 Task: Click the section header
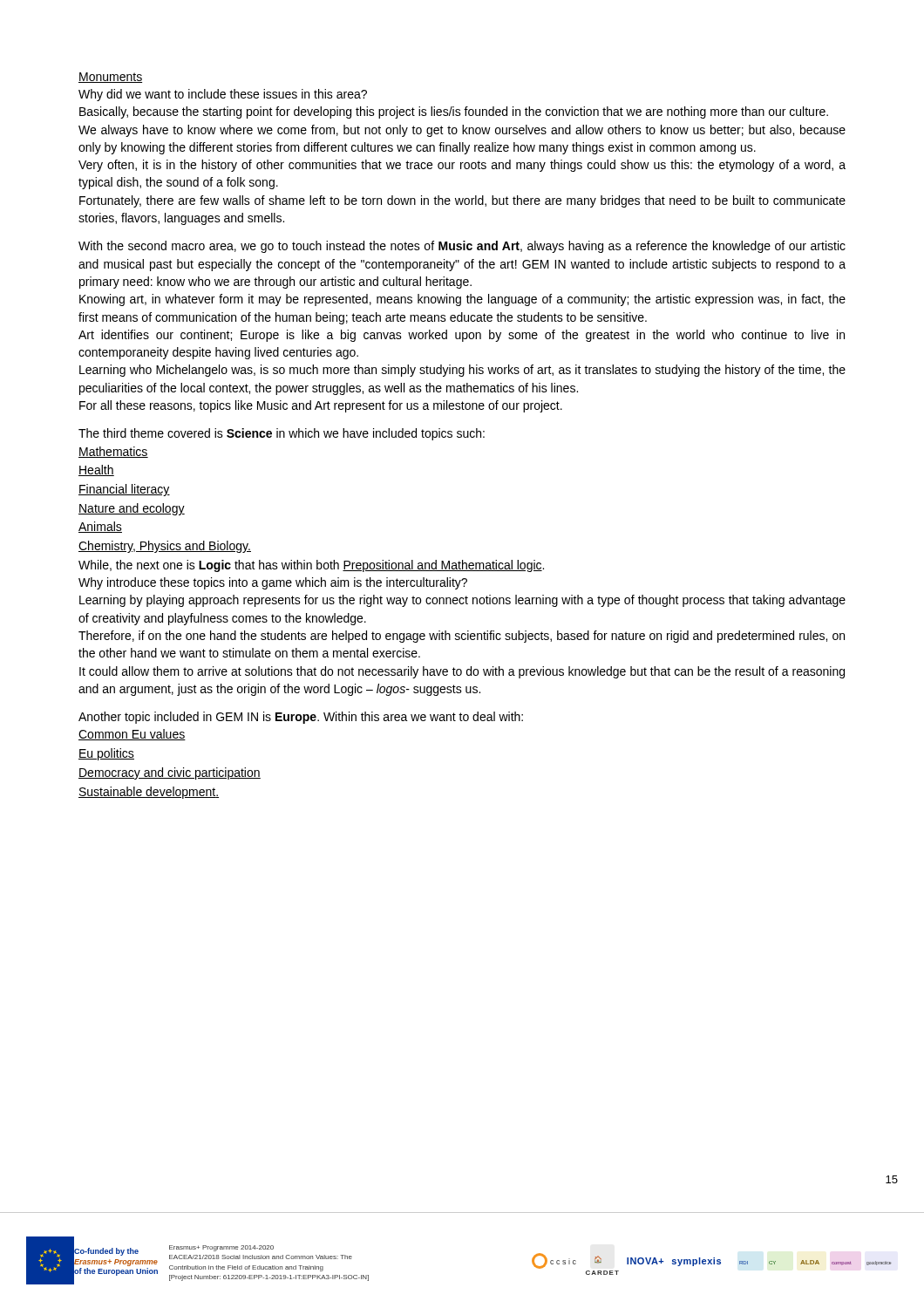110,77
